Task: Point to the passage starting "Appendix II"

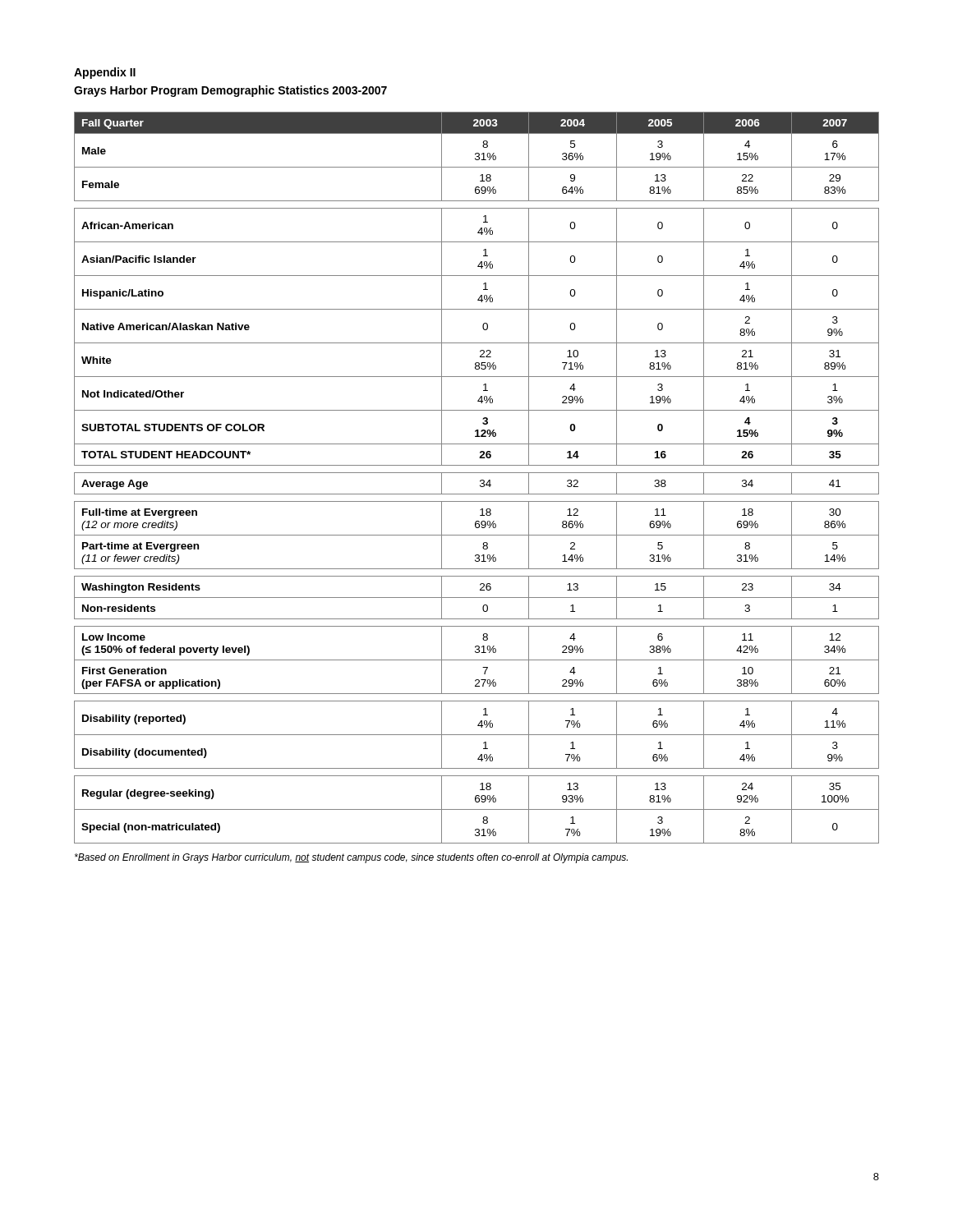Action: [x=105, y=72]
